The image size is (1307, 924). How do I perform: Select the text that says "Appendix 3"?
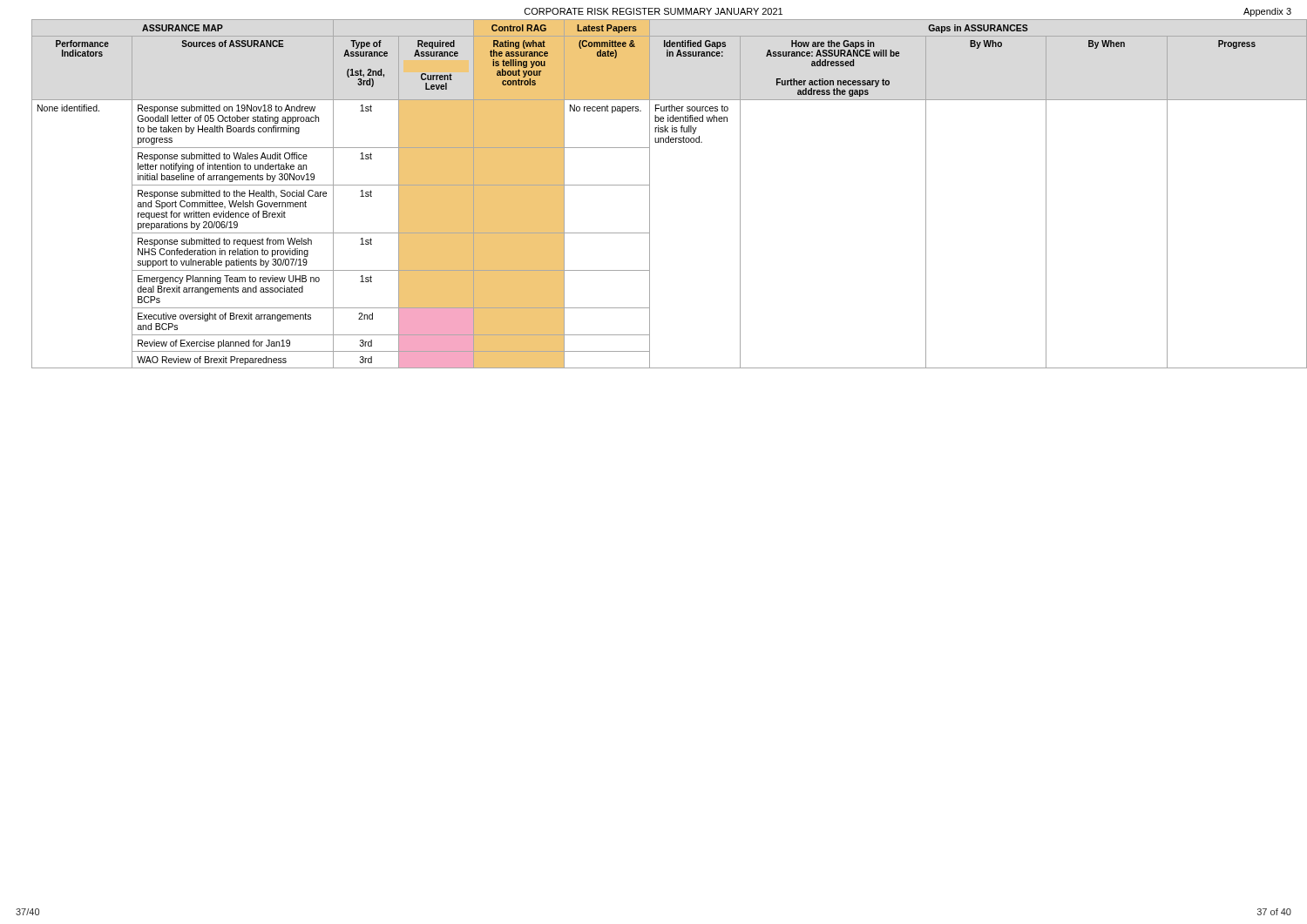(x=1267, y=11)
